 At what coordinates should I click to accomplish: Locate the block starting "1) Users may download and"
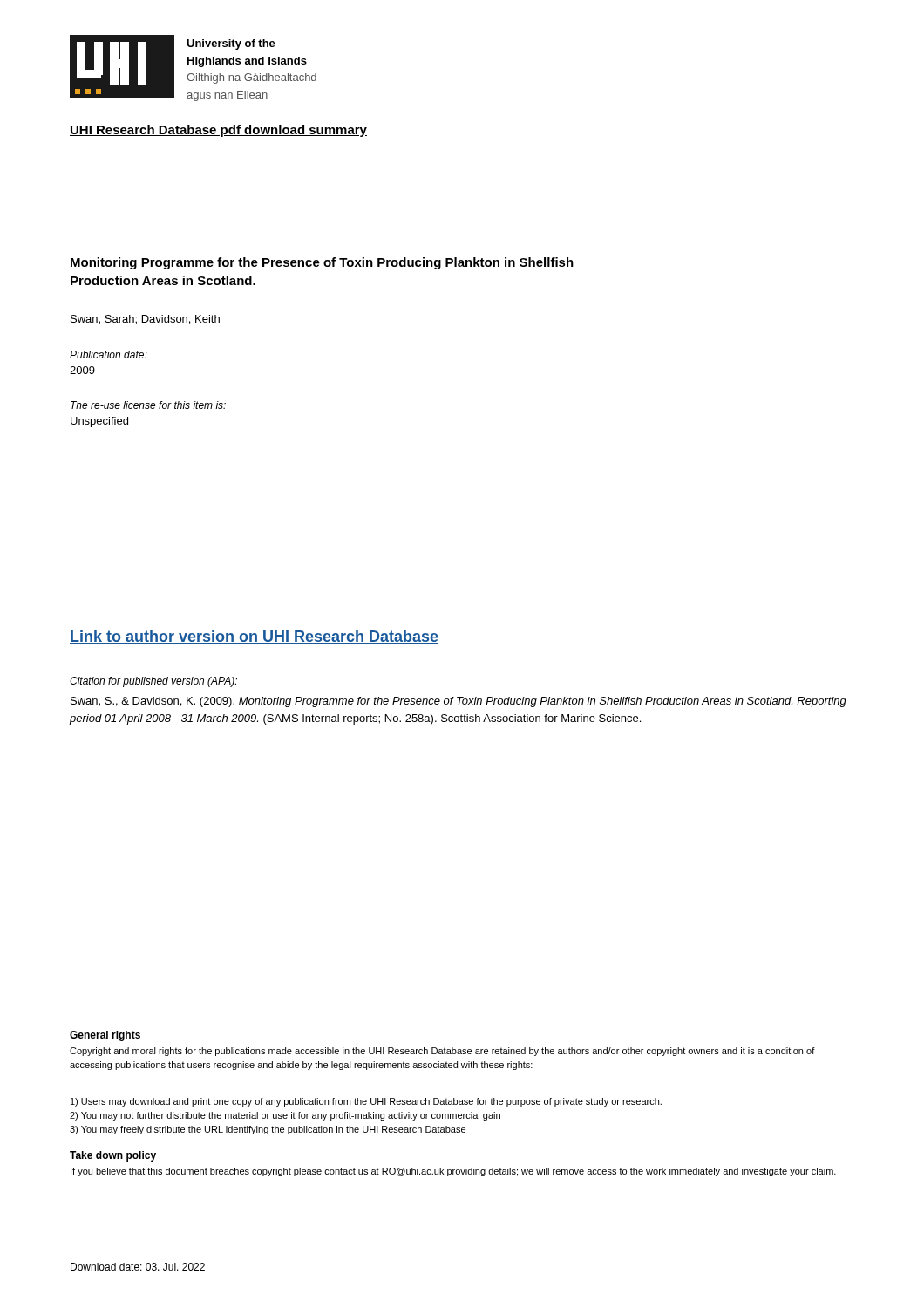pyautogui.click(x=462, y=1102)
